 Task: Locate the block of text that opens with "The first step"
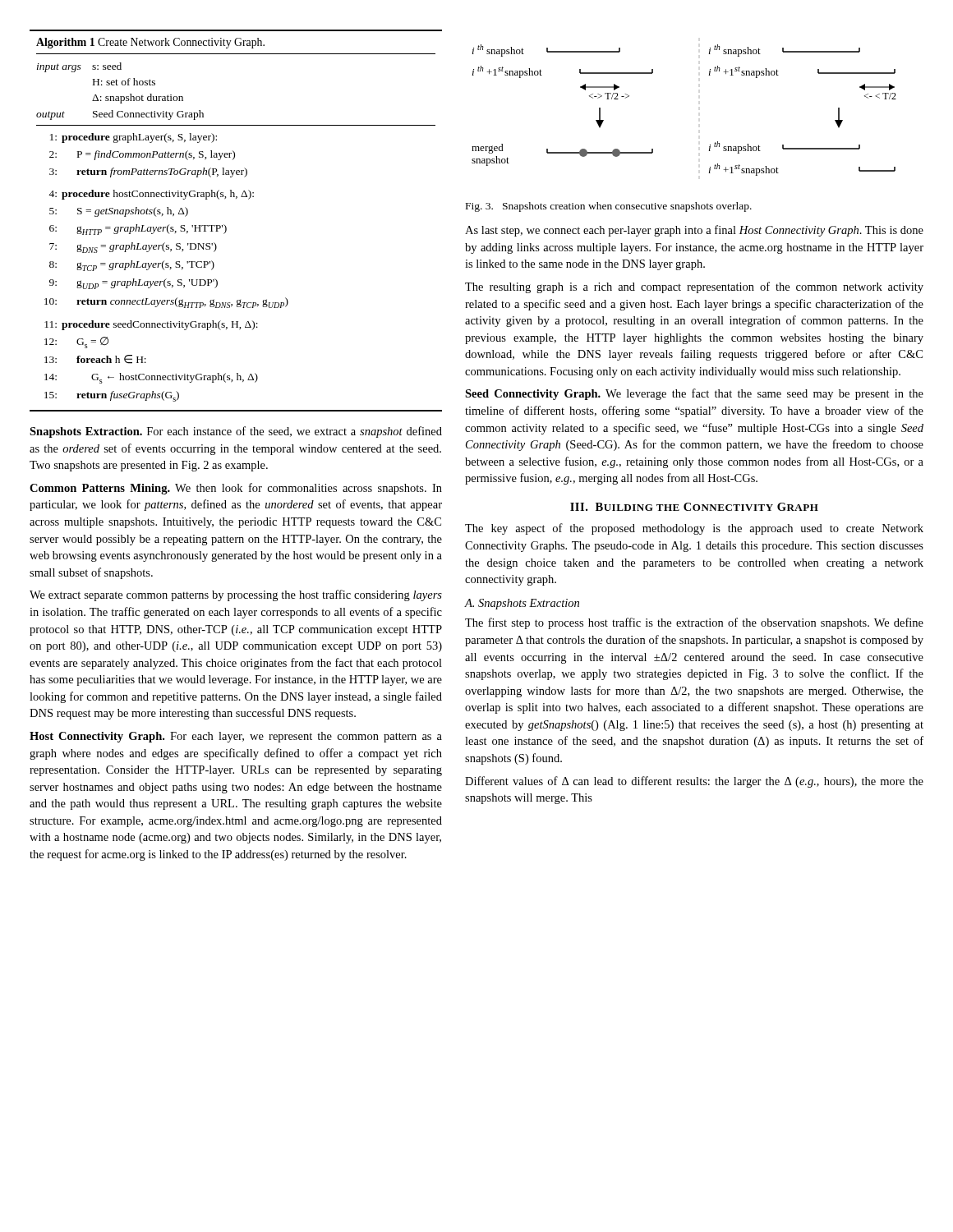click(694, 690)
